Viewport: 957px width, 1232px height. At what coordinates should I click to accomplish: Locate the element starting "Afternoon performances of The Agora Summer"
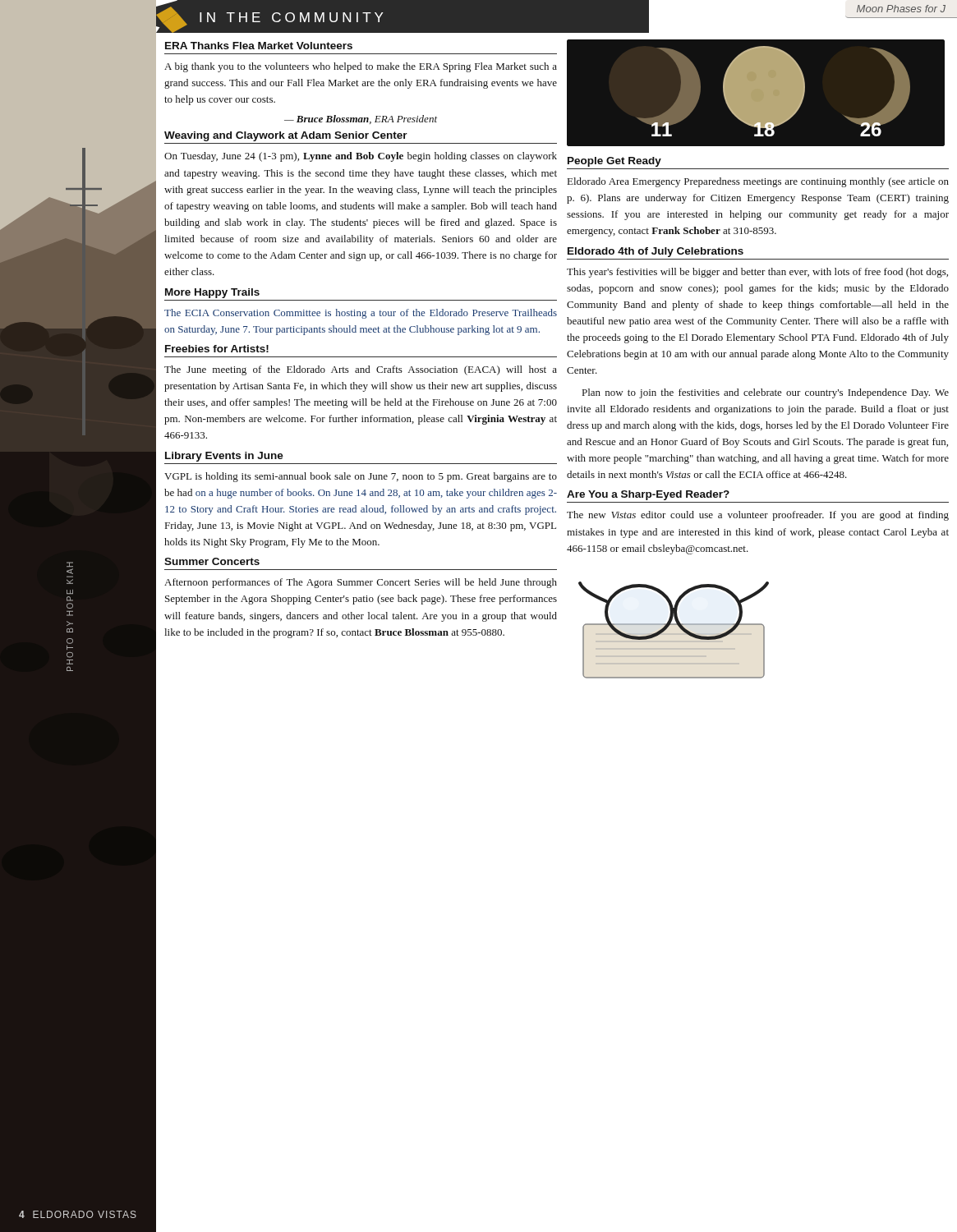[x=361, y=607]
